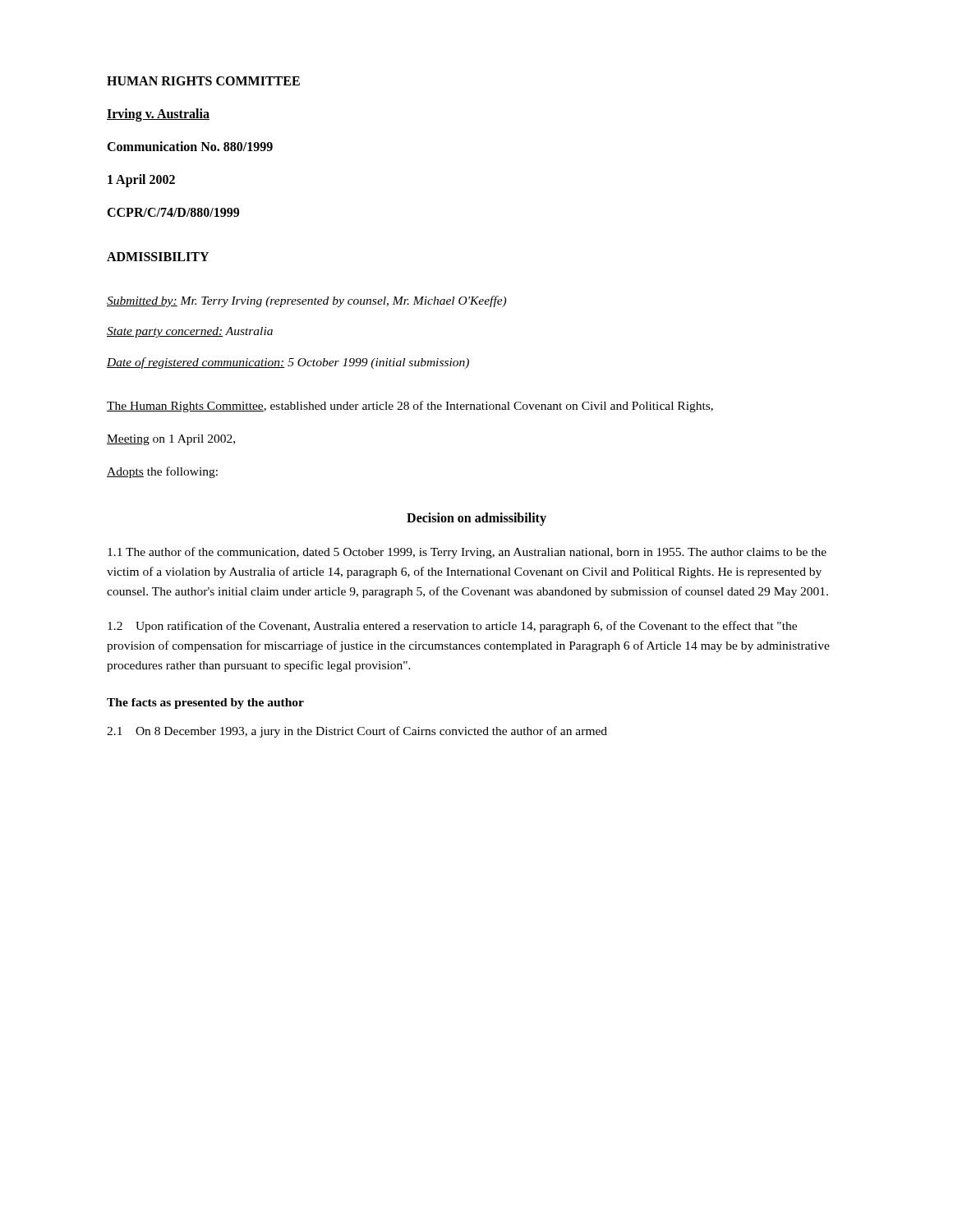The width and height of the screenshot is (953, 1232).
Task: Select the text starting "Decision on admissibility"
Action: 476,518
